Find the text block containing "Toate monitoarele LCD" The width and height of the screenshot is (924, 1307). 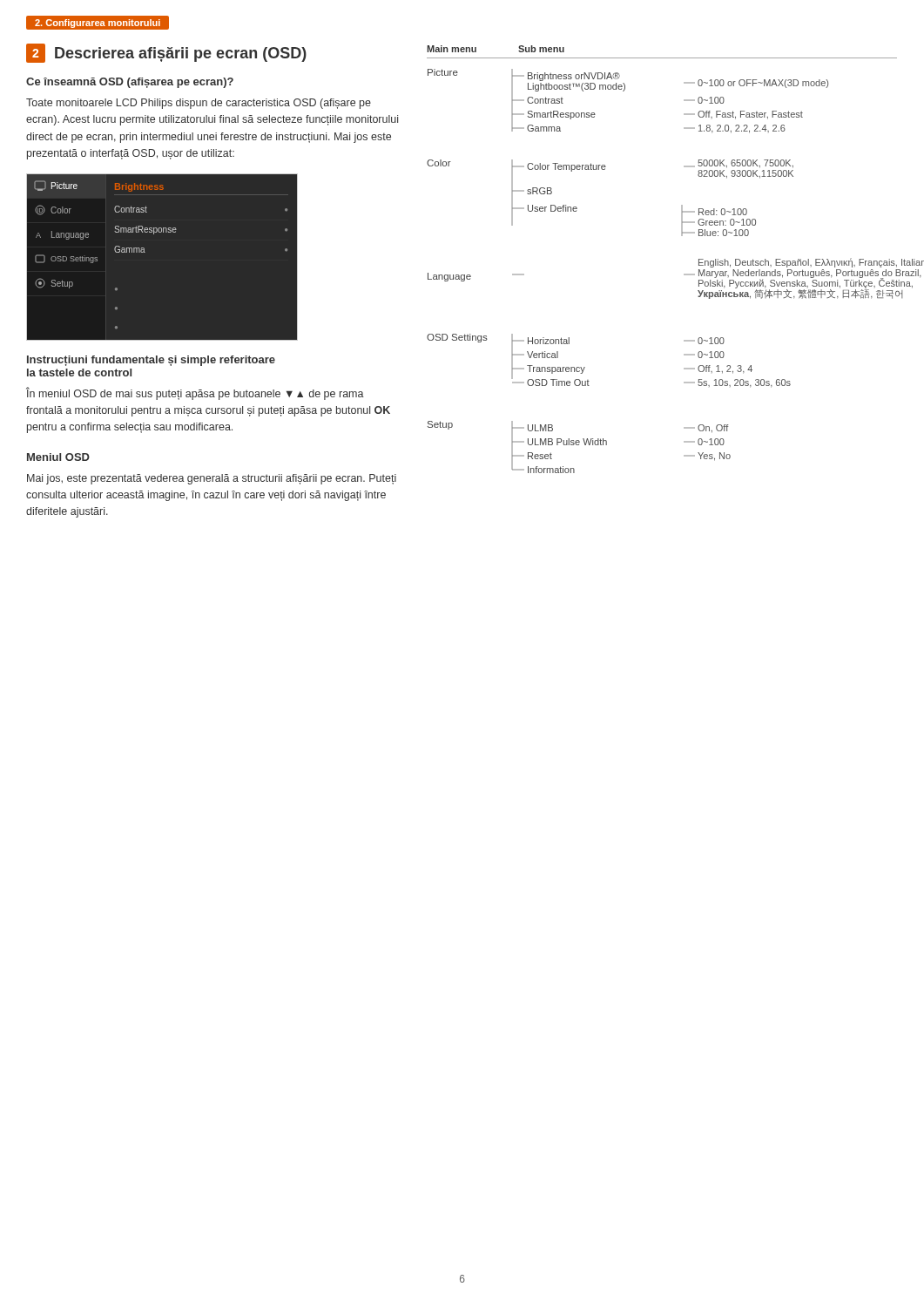click(x=213, y=128)
